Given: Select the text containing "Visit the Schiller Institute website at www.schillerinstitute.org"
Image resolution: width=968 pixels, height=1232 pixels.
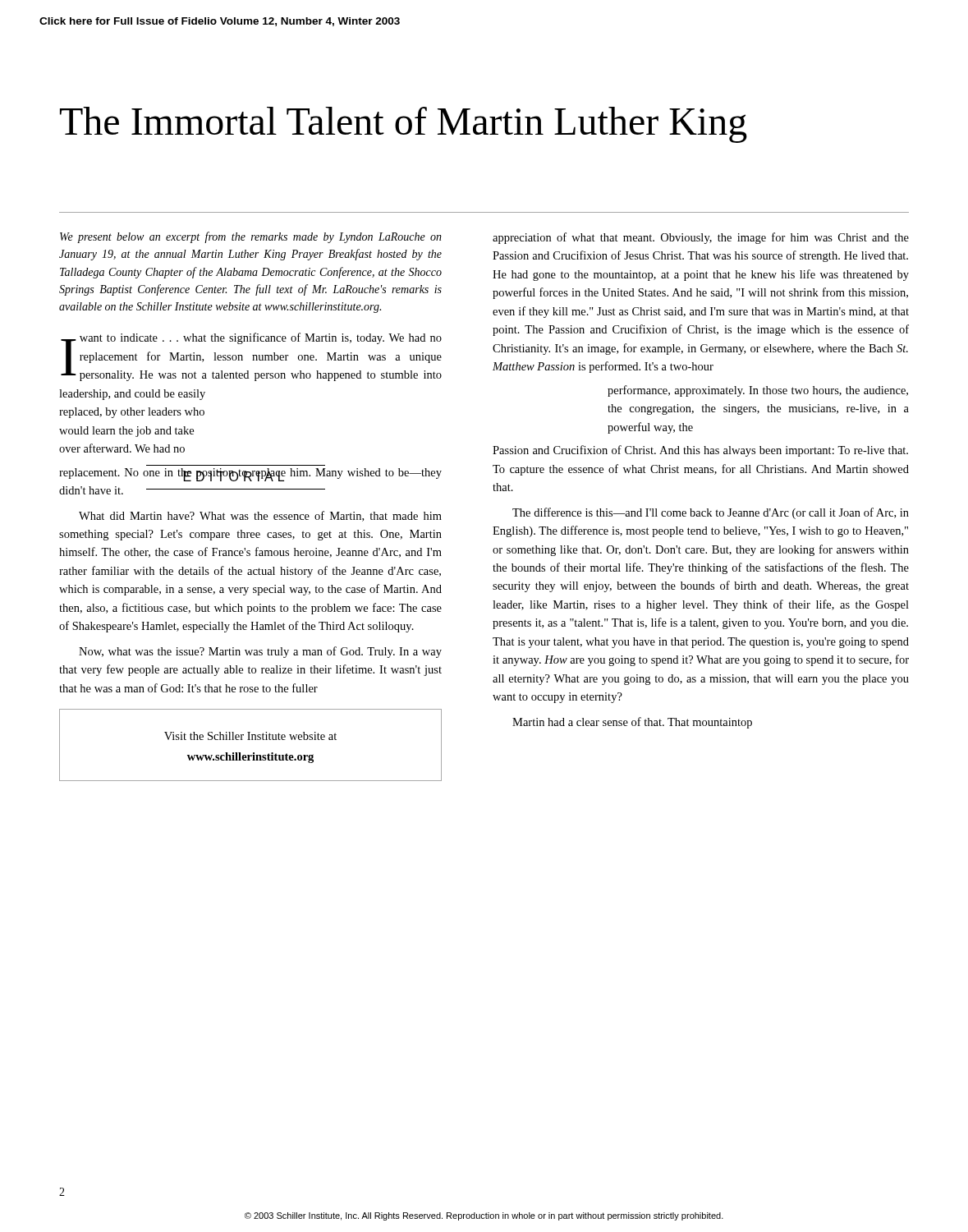Looking at the screenshot, I should tap(250, 746).
